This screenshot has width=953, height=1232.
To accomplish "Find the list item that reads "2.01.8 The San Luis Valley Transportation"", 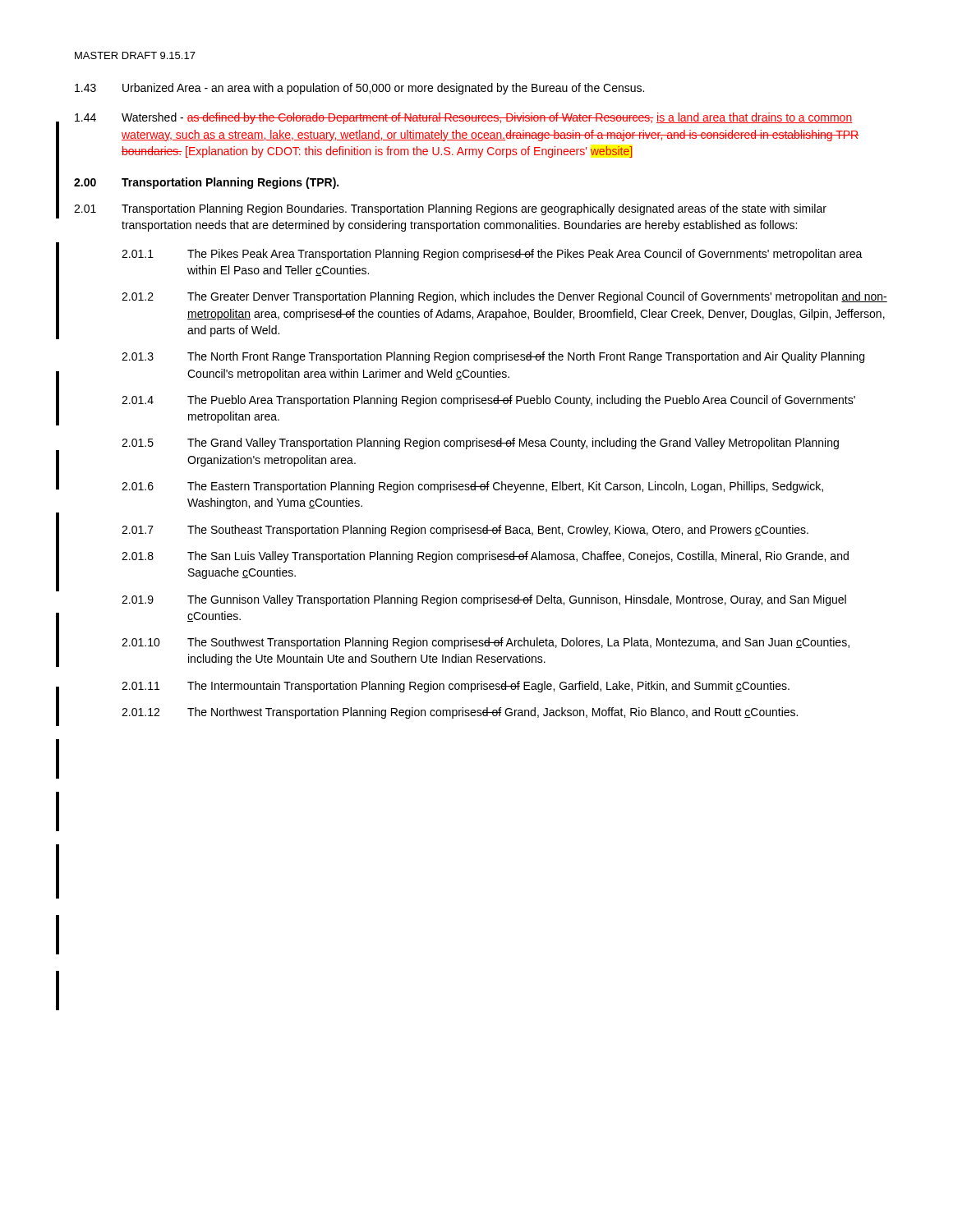I will pos(504,564).
